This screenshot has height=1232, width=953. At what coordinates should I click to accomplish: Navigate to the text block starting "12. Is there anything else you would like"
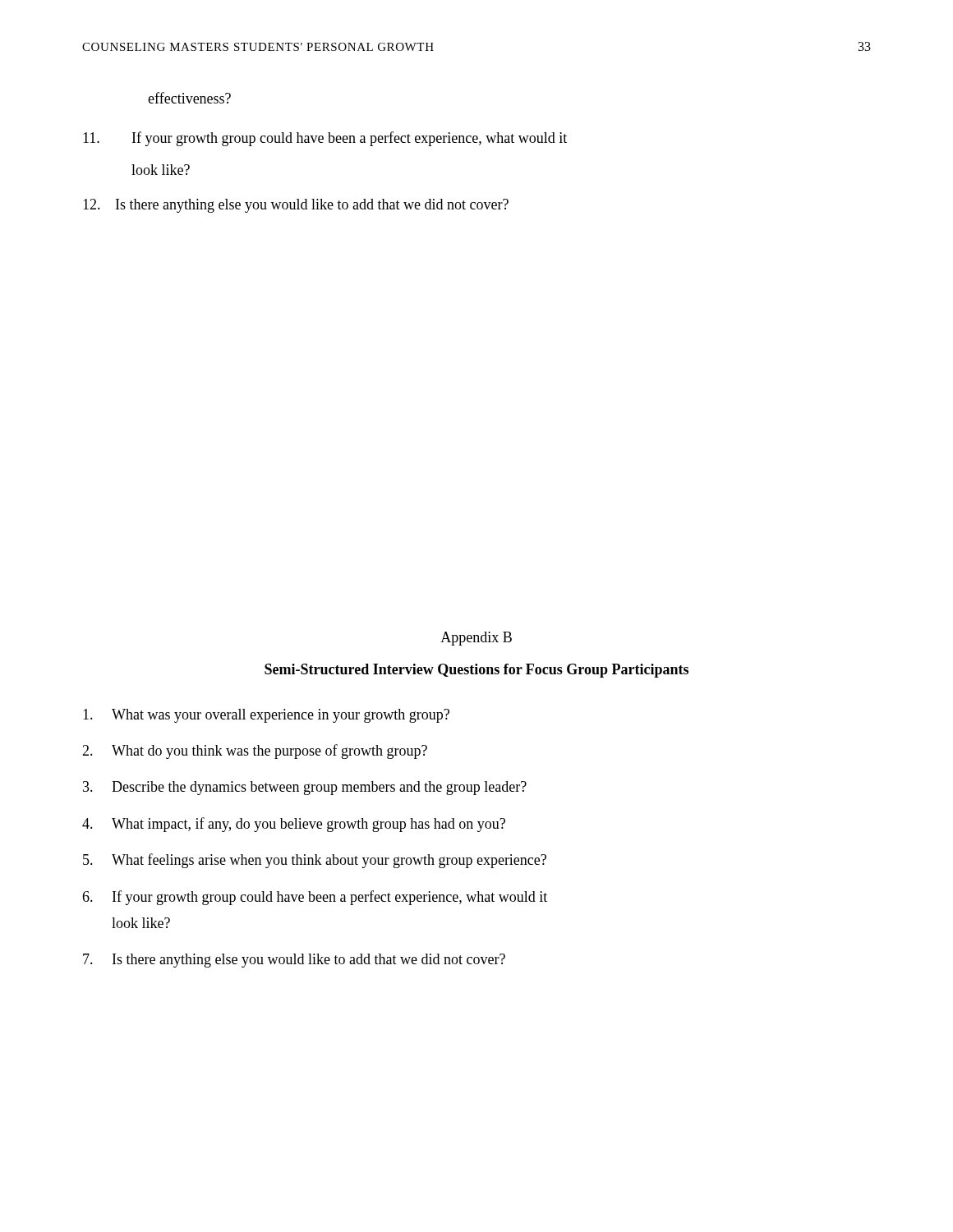pyautogui.click(x=476, y=205)
